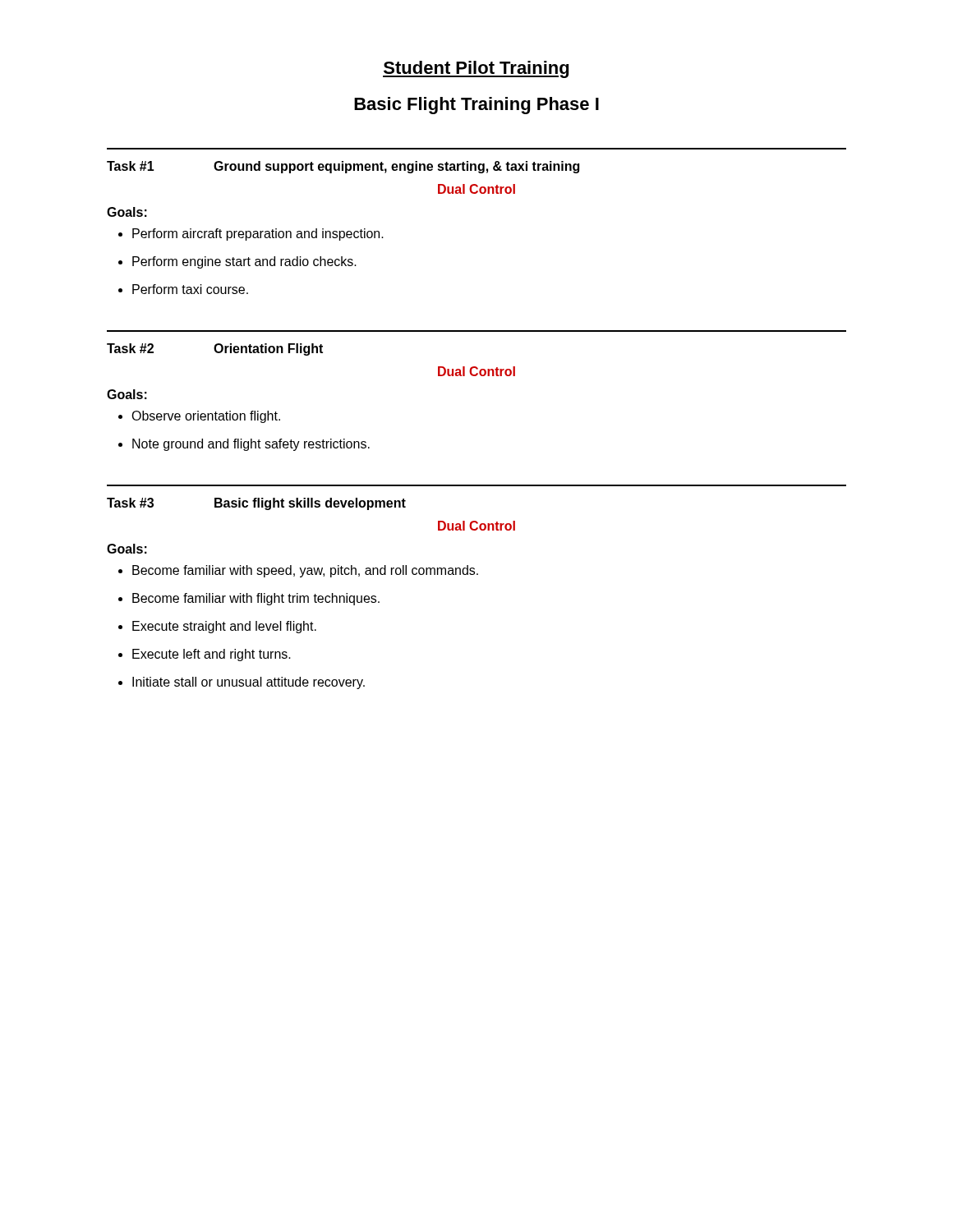Find the text block starting "Initiate stall or unusual attitude recovery."
This screenshot has height=1232, width=953.
249,682
